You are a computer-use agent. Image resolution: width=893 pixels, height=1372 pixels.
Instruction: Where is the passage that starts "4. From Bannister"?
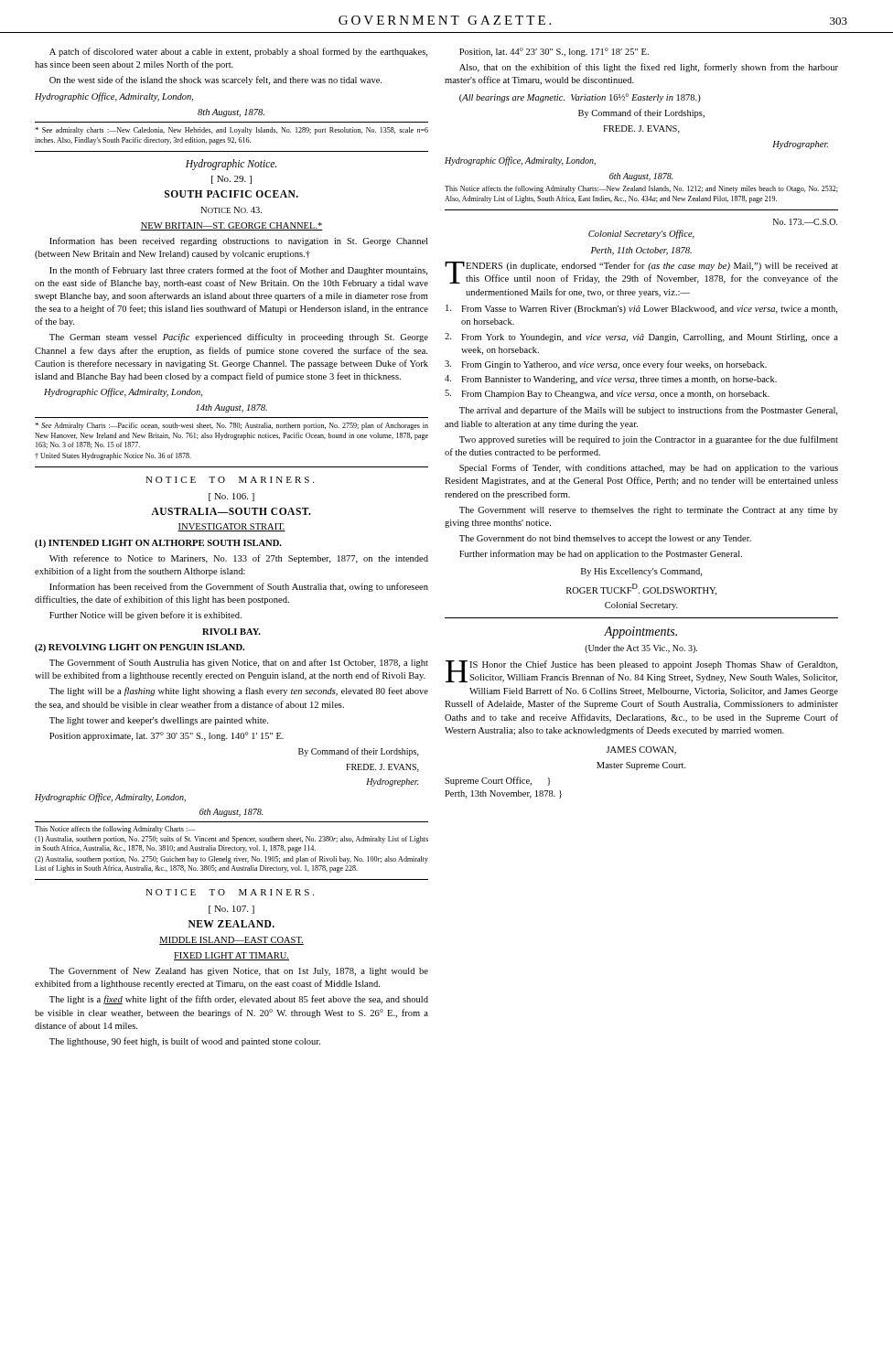641,380
